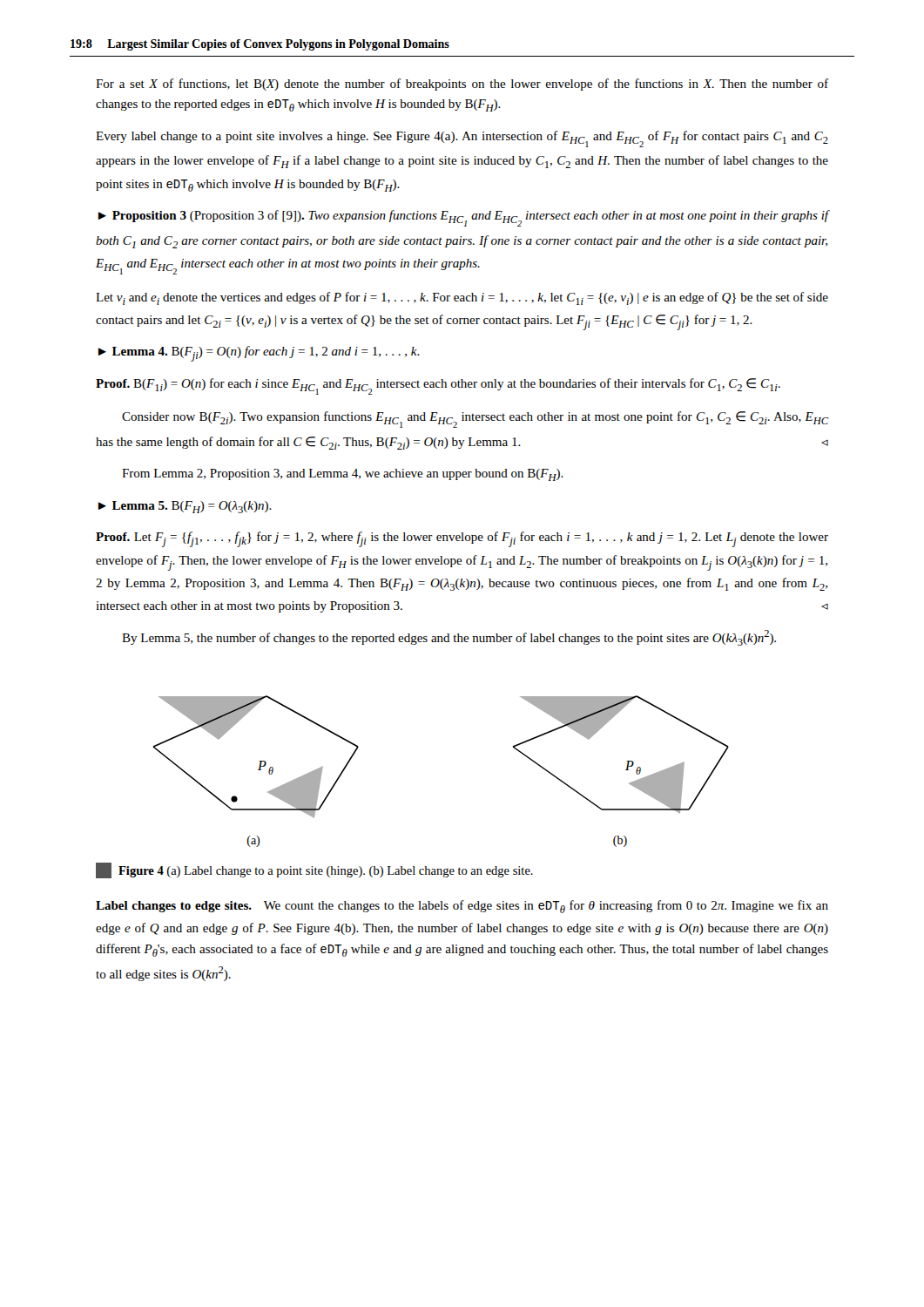Locate the text block starting "Label changes to edge sites."

[x=462, y=940]
